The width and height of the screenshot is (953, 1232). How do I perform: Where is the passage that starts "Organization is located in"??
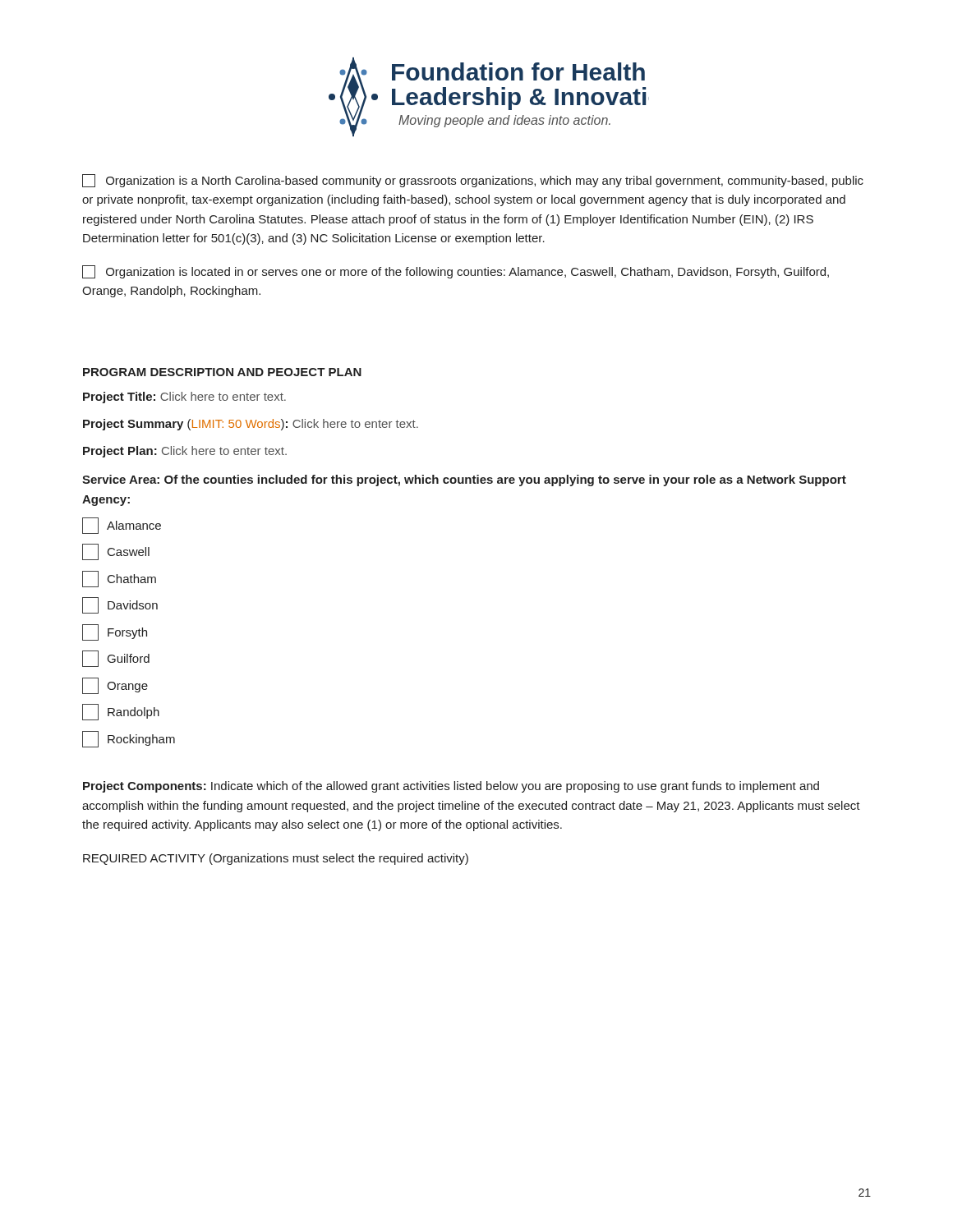pos(456,281)
